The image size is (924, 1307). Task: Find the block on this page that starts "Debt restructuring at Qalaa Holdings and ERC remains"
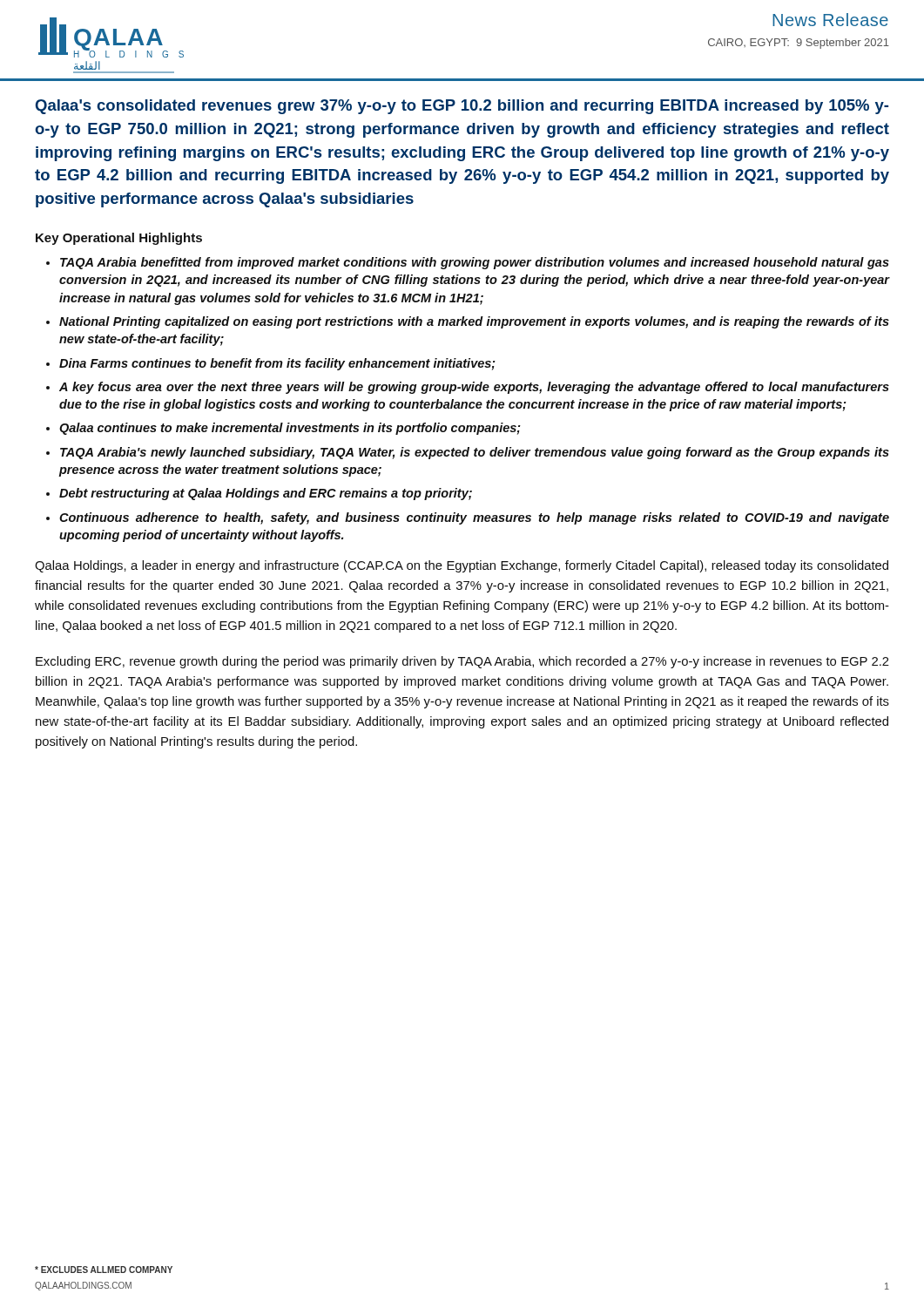pos(266,493)
